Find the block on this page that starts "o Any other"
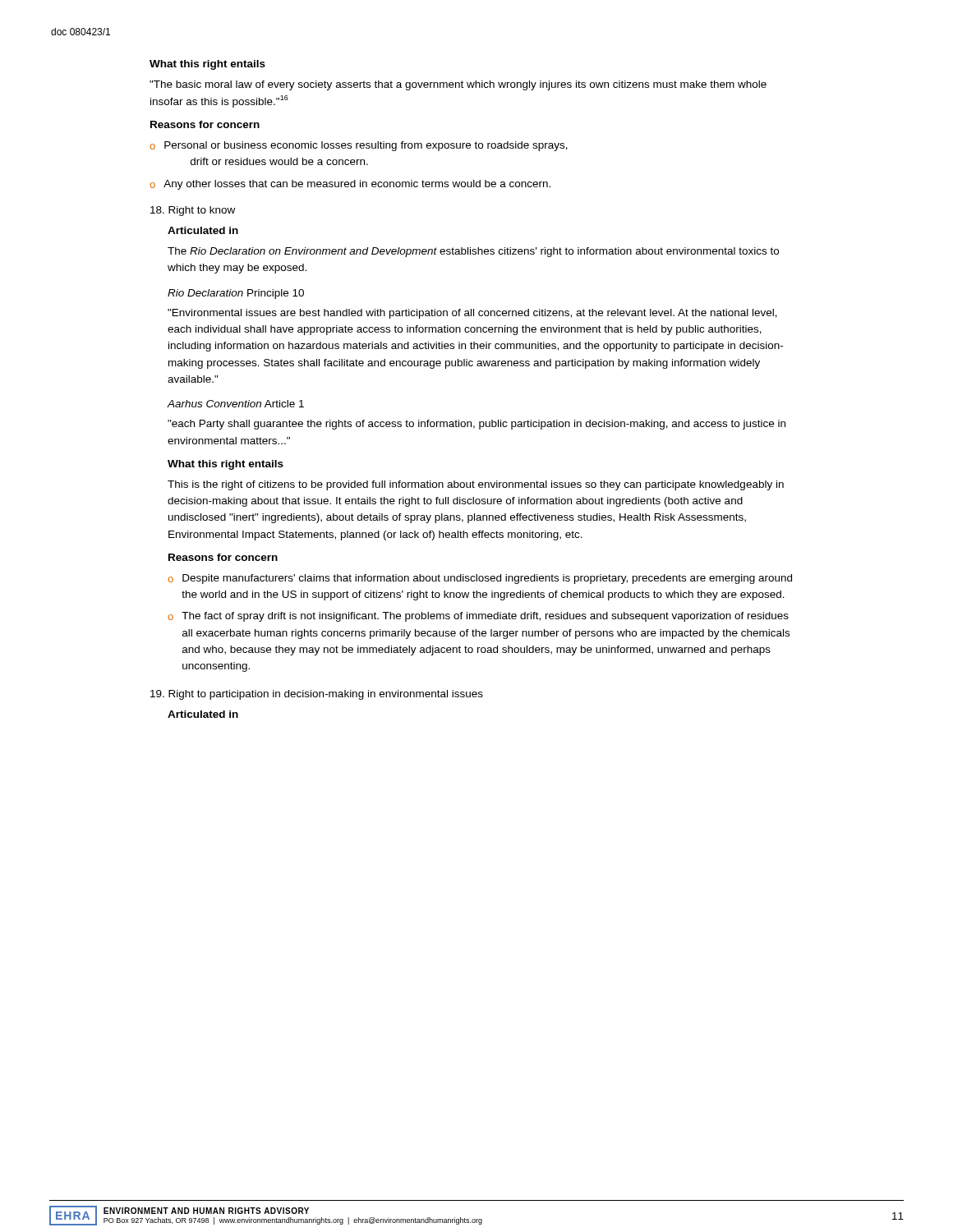This screenshot has height=1232, width=953. [x=474, y=184]
